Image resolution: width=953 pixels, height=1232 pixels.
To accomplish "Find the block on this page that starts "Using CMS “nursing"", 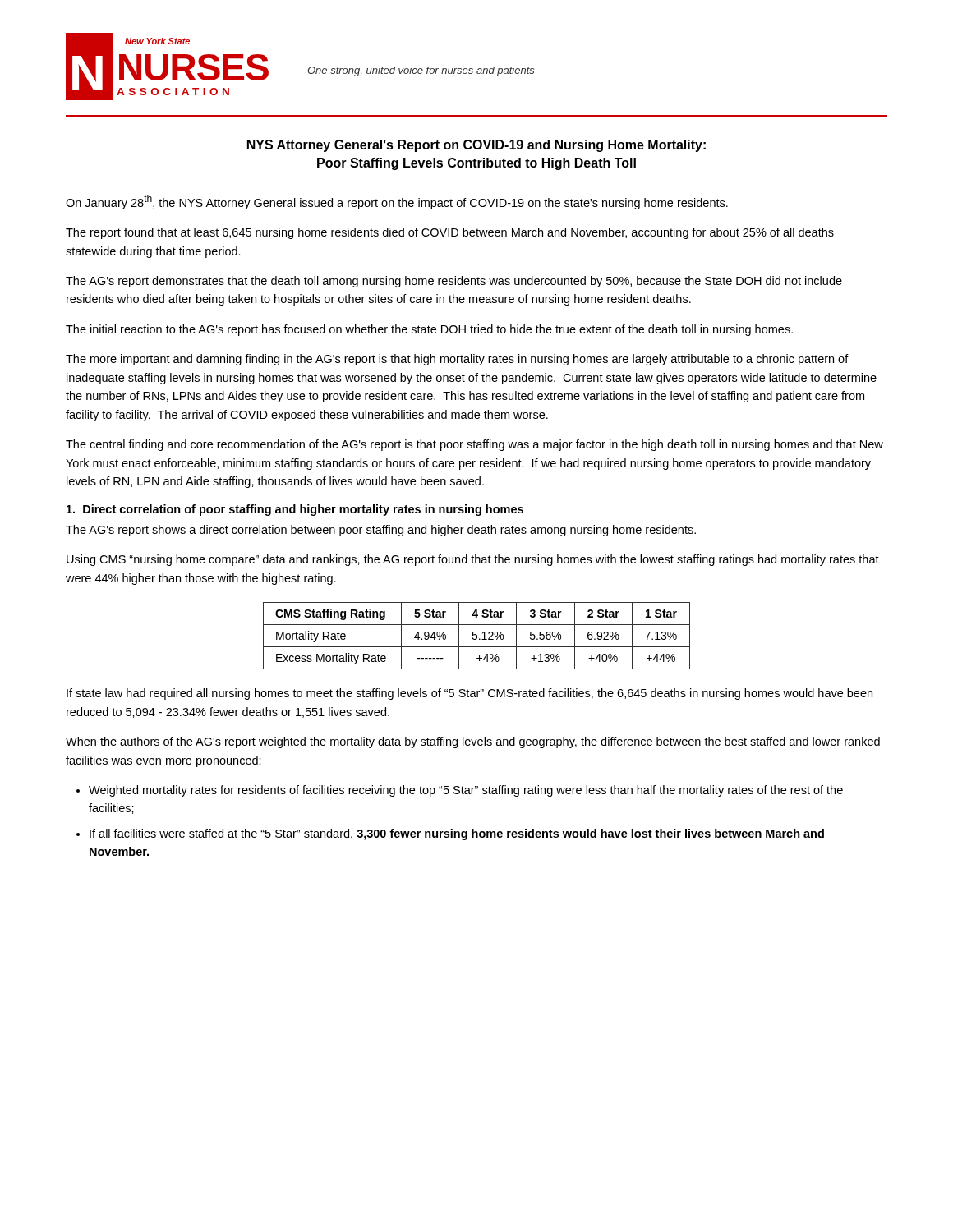I will click(x=472, y=569).
